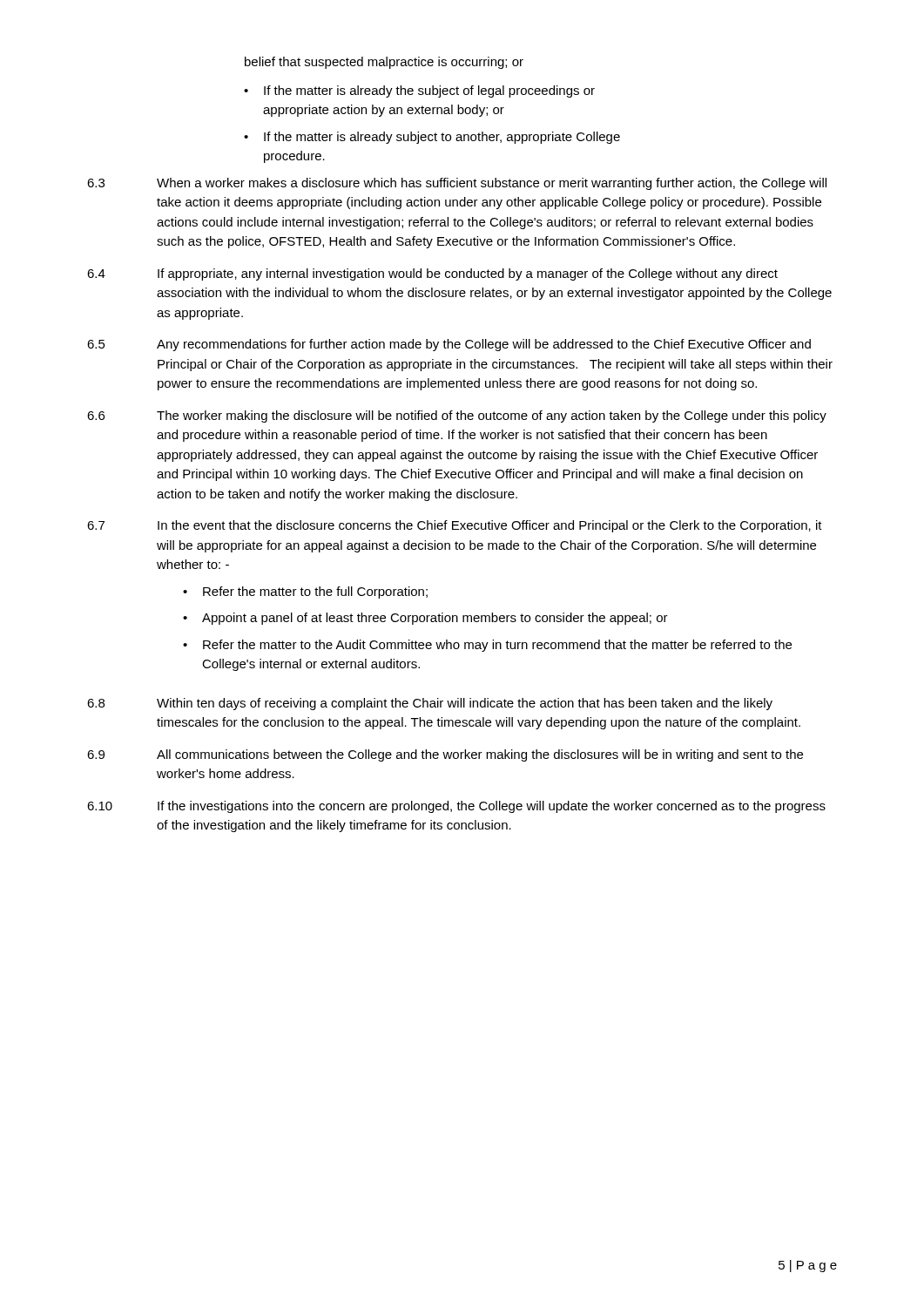Find the block on this page that starts "7 In the event that"
The width and height of the screenshot is (924, 1307).
pos(455,526)
